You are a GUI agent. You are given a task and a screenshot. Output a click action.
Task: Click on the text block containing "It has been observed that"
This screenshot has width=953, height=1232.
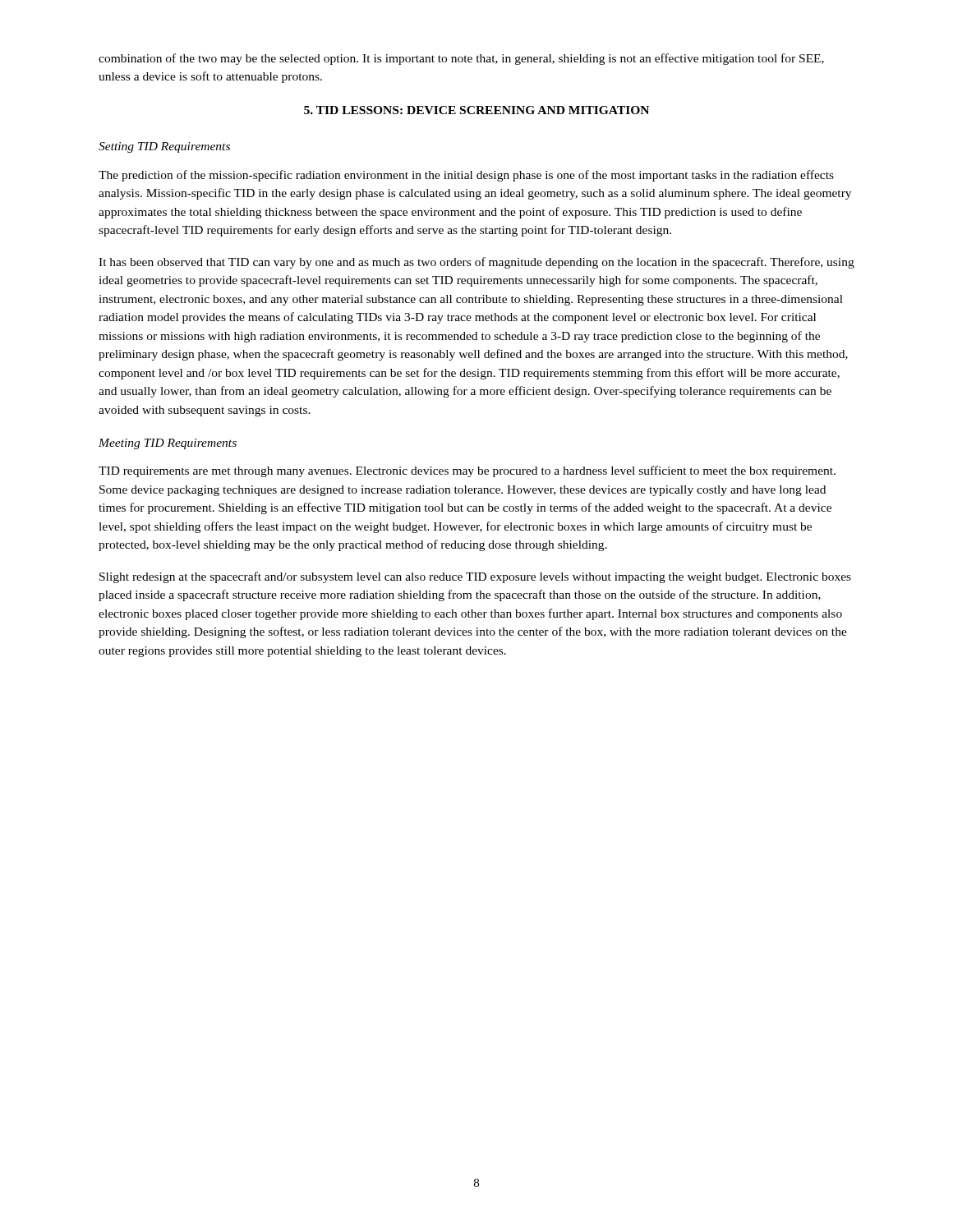pyautogui.click(x=476, y=335)
